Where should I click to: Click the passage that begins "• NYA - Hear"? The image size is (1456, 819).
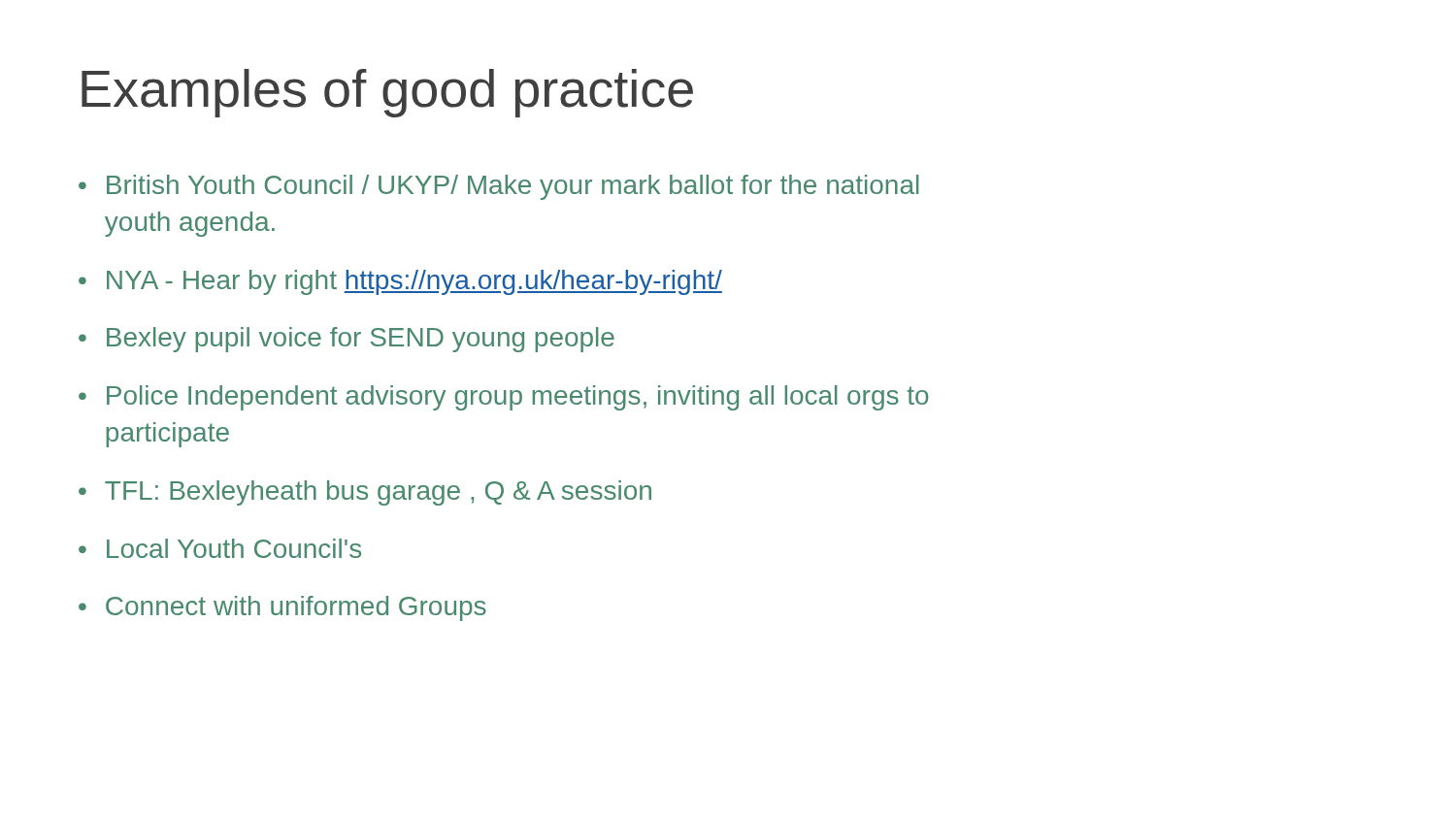pyautogui.click(x=400, y=280)
